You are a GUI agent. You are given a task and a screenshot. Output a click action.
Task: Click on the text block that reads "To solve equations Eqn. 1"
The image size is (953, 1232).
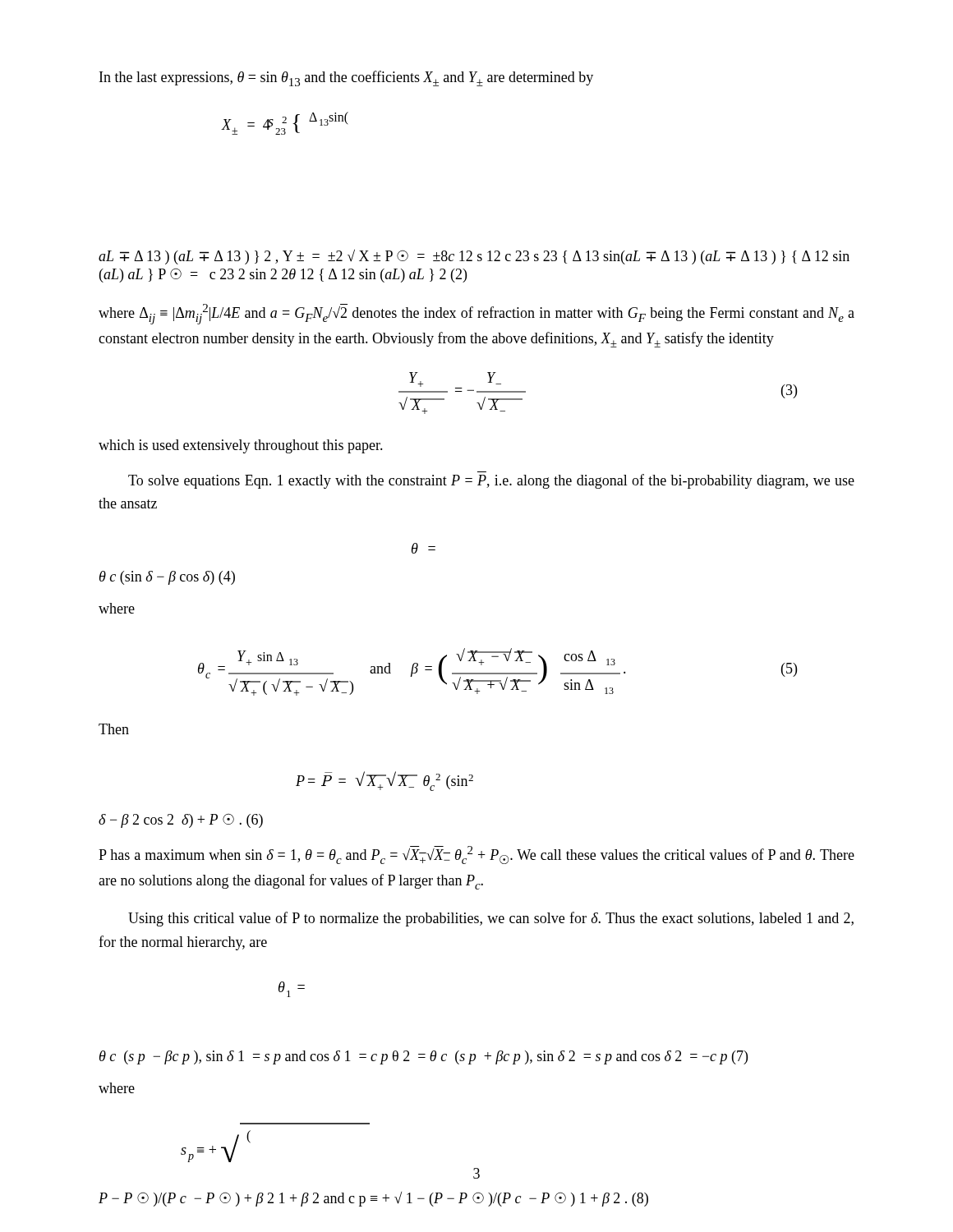pyautogui.click(x=476, y=492)
